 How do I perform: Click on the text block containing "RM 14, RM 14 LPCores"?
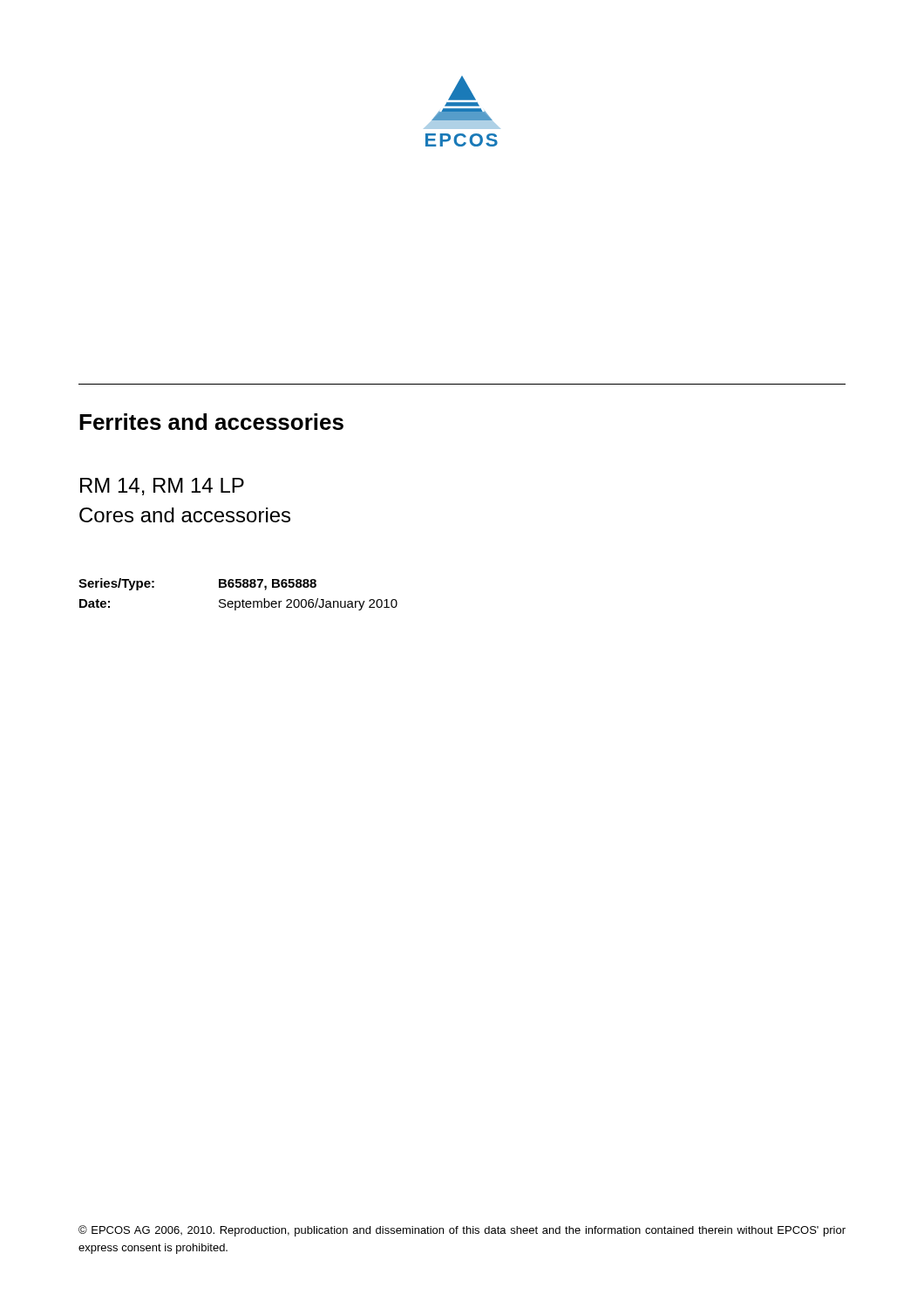coord(185,500)
